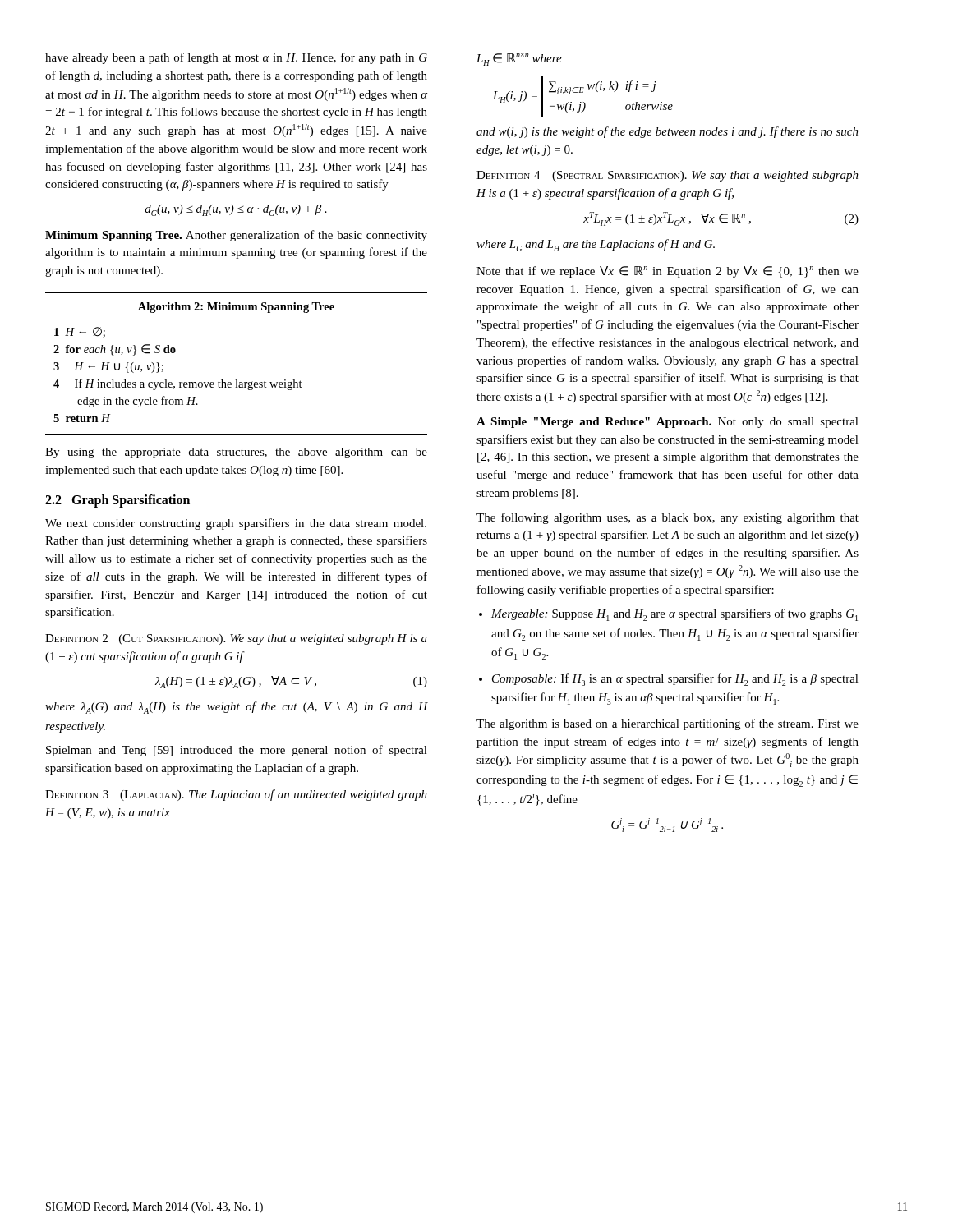Screen dimensions: 1232x953
Task: Find the element starting "LH ∈ ℝn×n"
Action: tap(519, 59)
